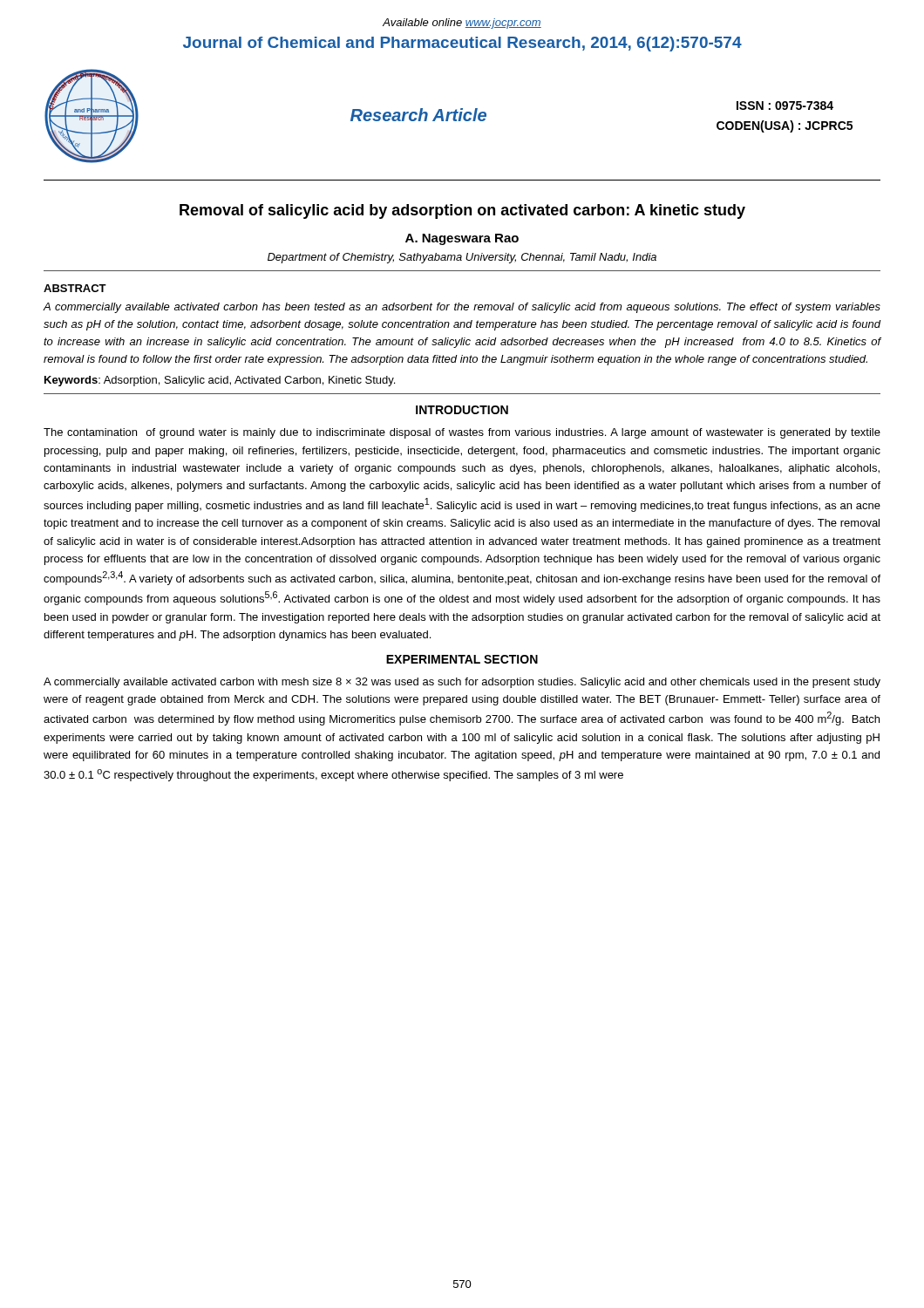Locate the logo
The image size is (924, 1308).
coord(96,116)
